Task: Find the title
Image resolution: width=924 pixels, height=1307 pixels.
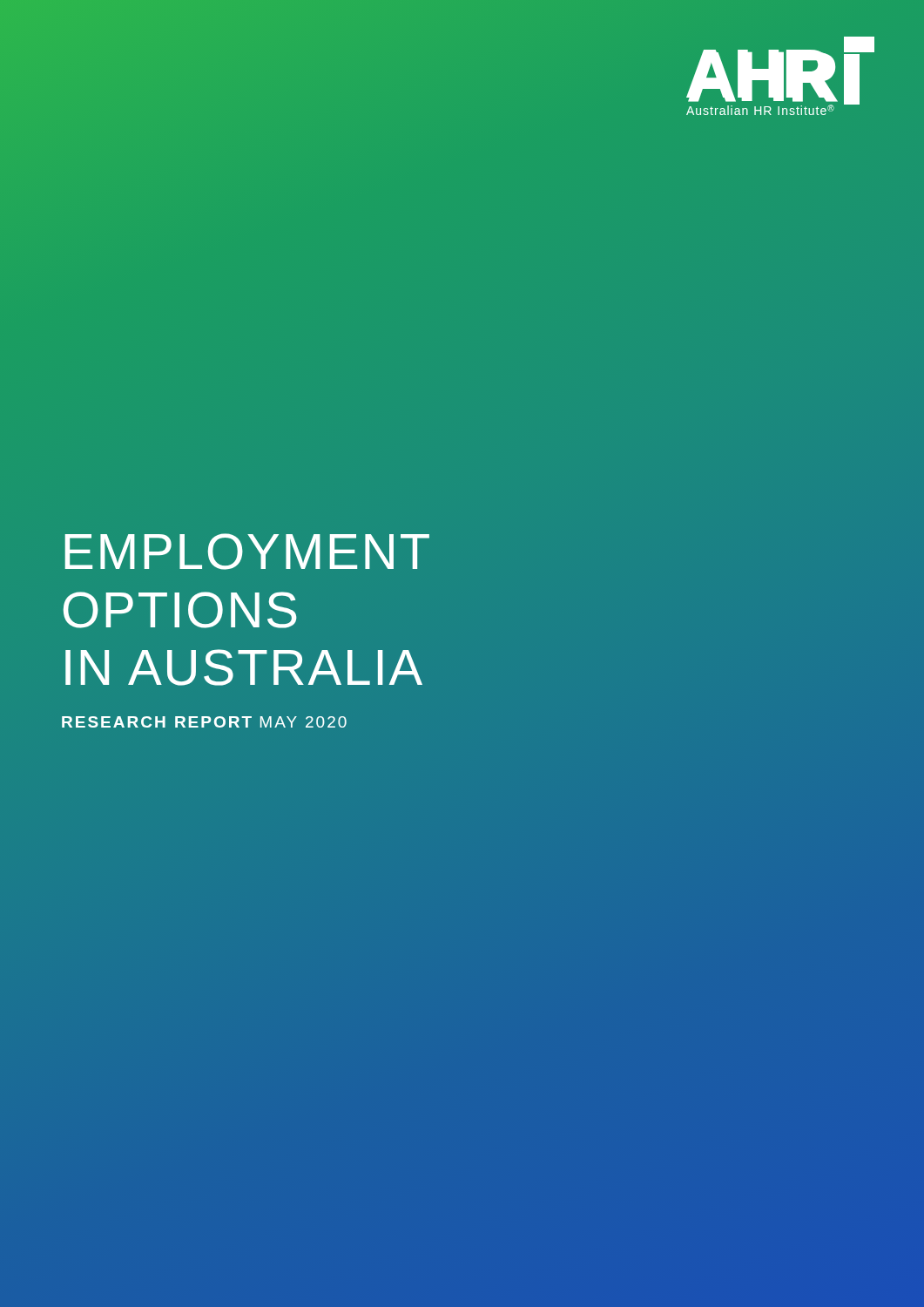Action: point(357,627)
